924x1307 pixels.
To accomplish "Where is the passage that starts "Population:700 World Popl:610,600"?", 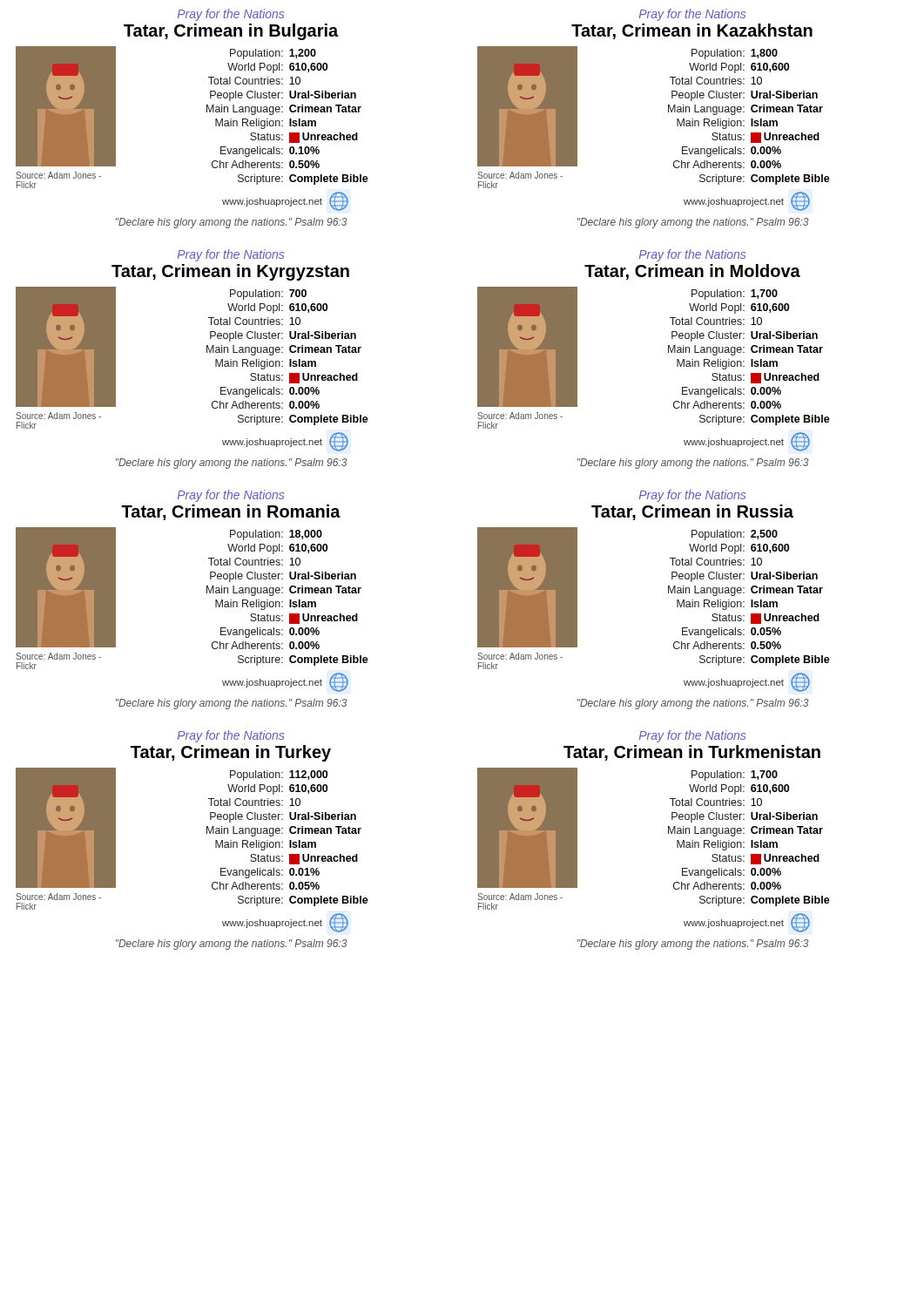I will pos(287,370).
